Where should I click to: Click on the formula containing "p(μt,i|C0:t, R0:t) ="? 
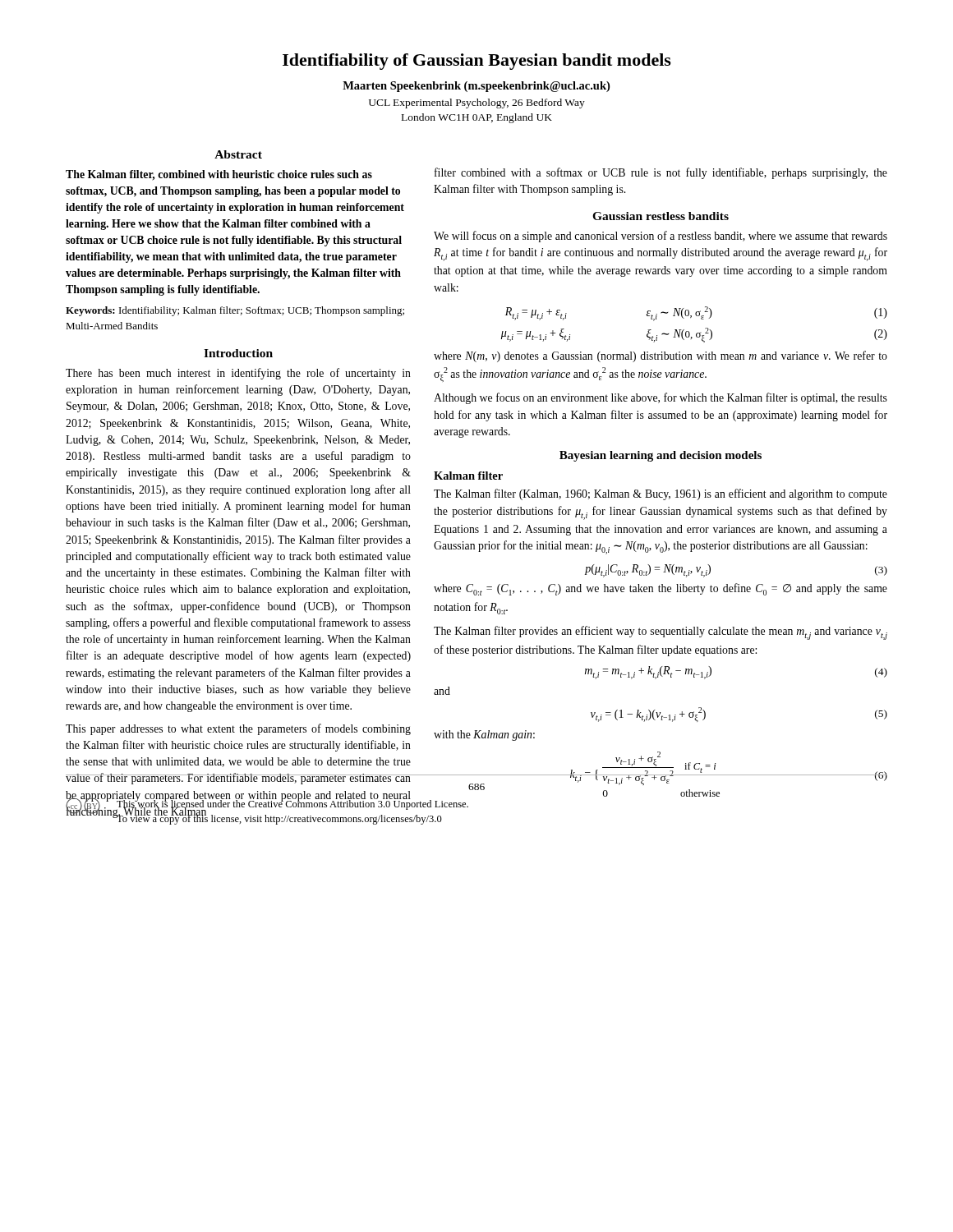click(661, 570)
